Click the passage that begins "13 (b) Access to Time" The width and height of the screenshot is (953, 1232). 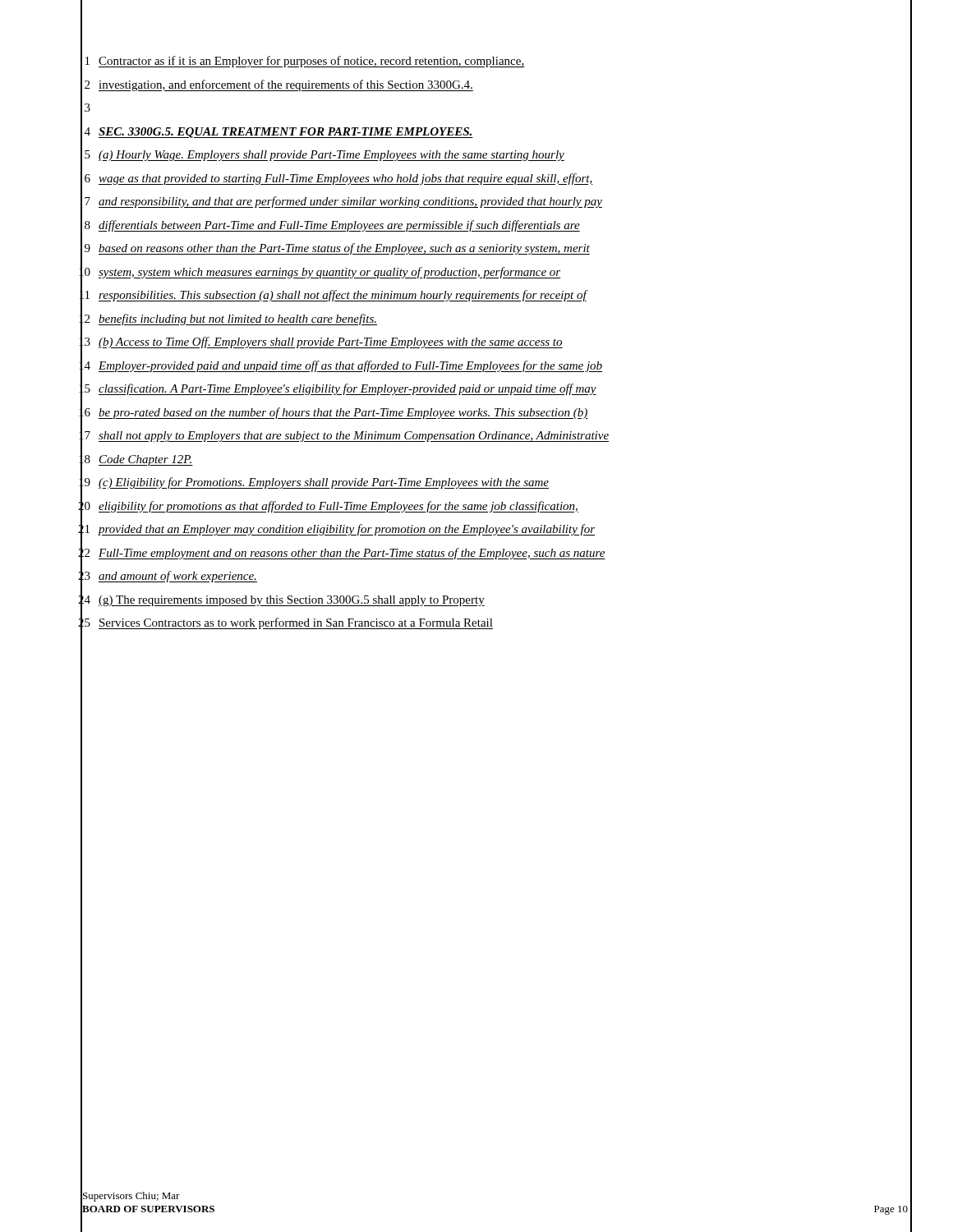pyautogui.click(x=476, y=400)
